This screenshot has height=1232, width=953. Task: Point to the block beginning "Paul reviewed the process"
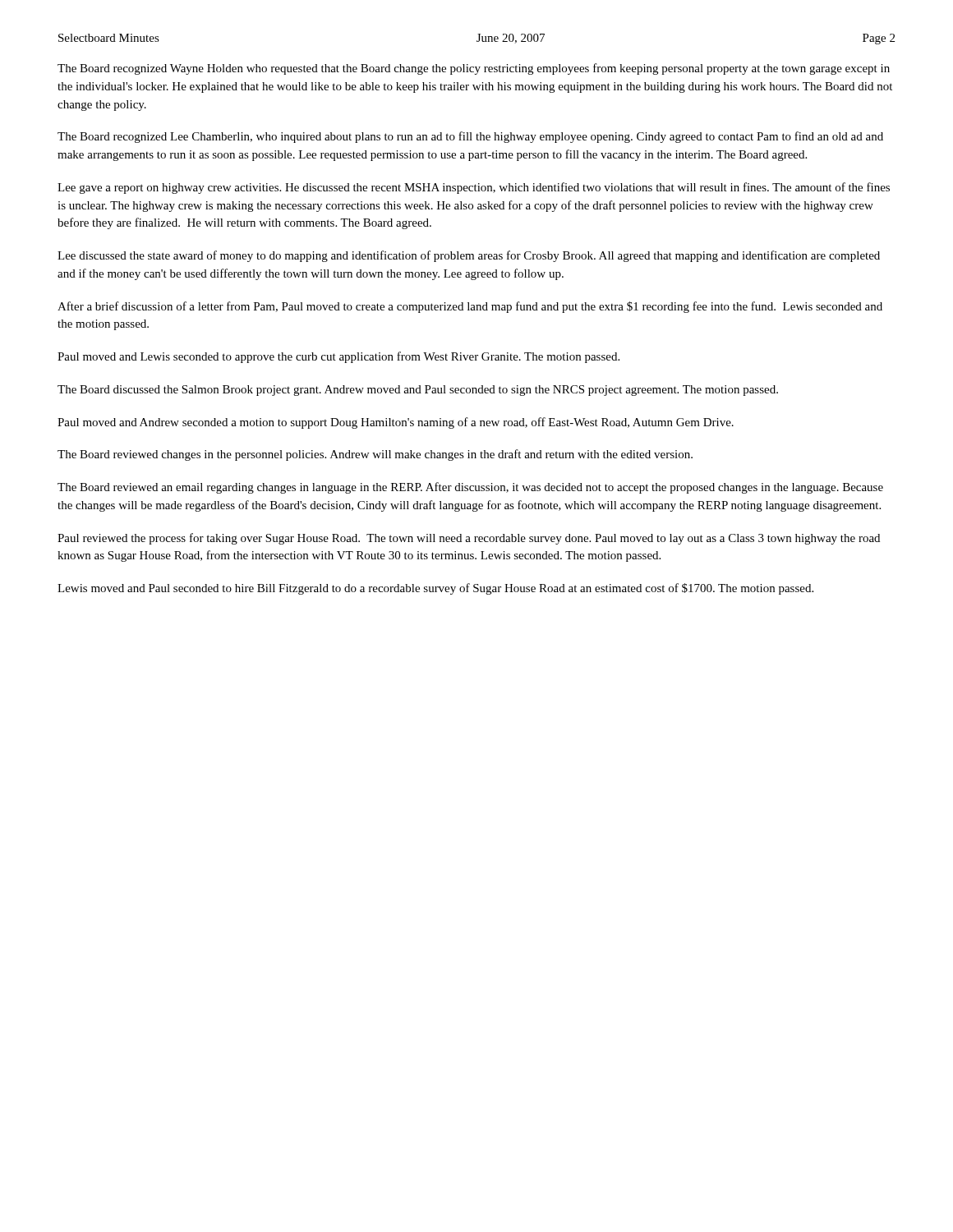(x=469, y=547)
